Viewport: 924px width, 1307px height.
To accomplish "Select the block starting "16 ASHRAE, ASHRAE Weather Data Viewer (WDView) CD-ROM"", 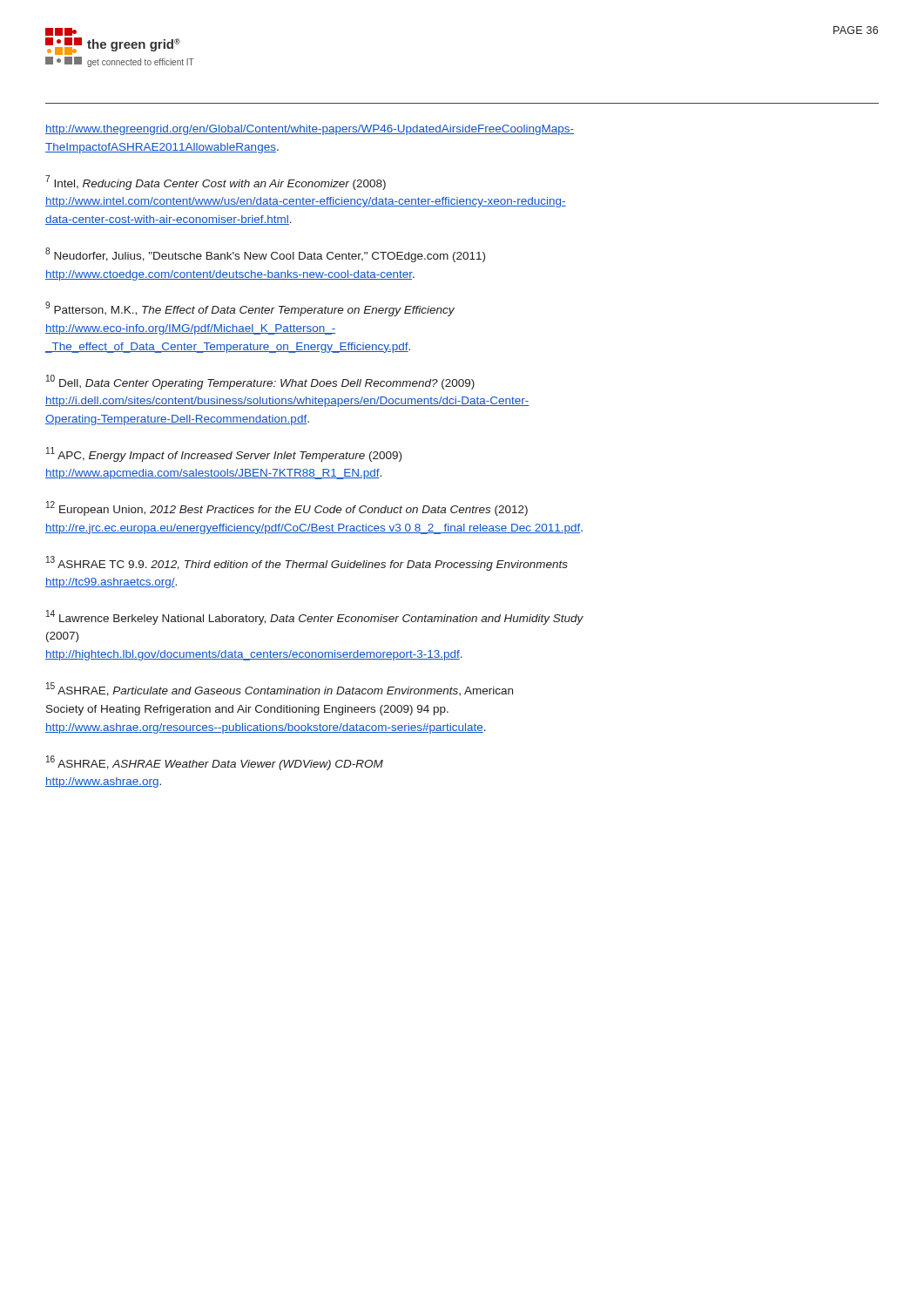I will click(214, 771).
